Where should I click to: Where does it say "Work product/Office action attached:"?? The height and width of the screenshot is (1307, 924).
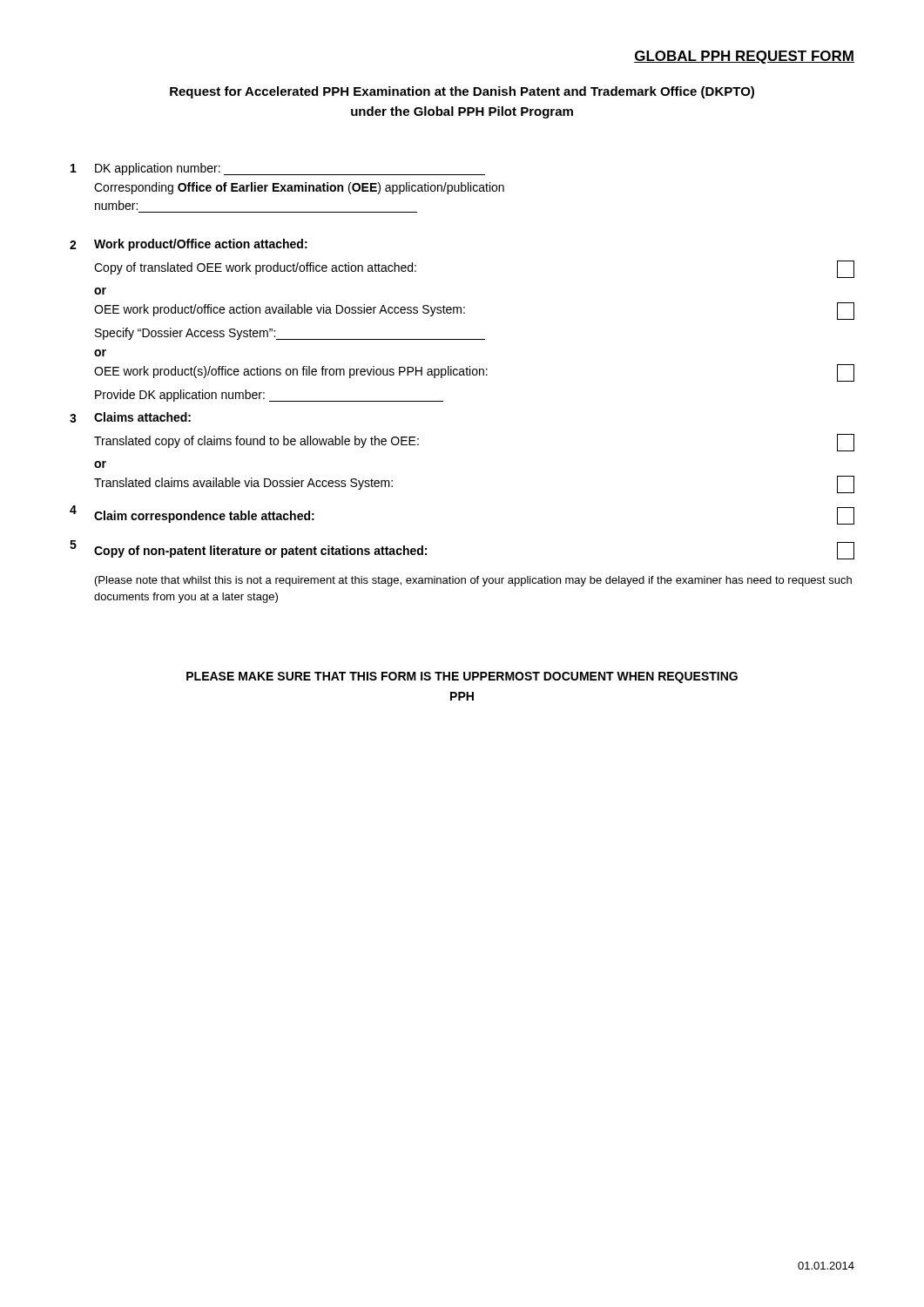[x=201, y=244]
